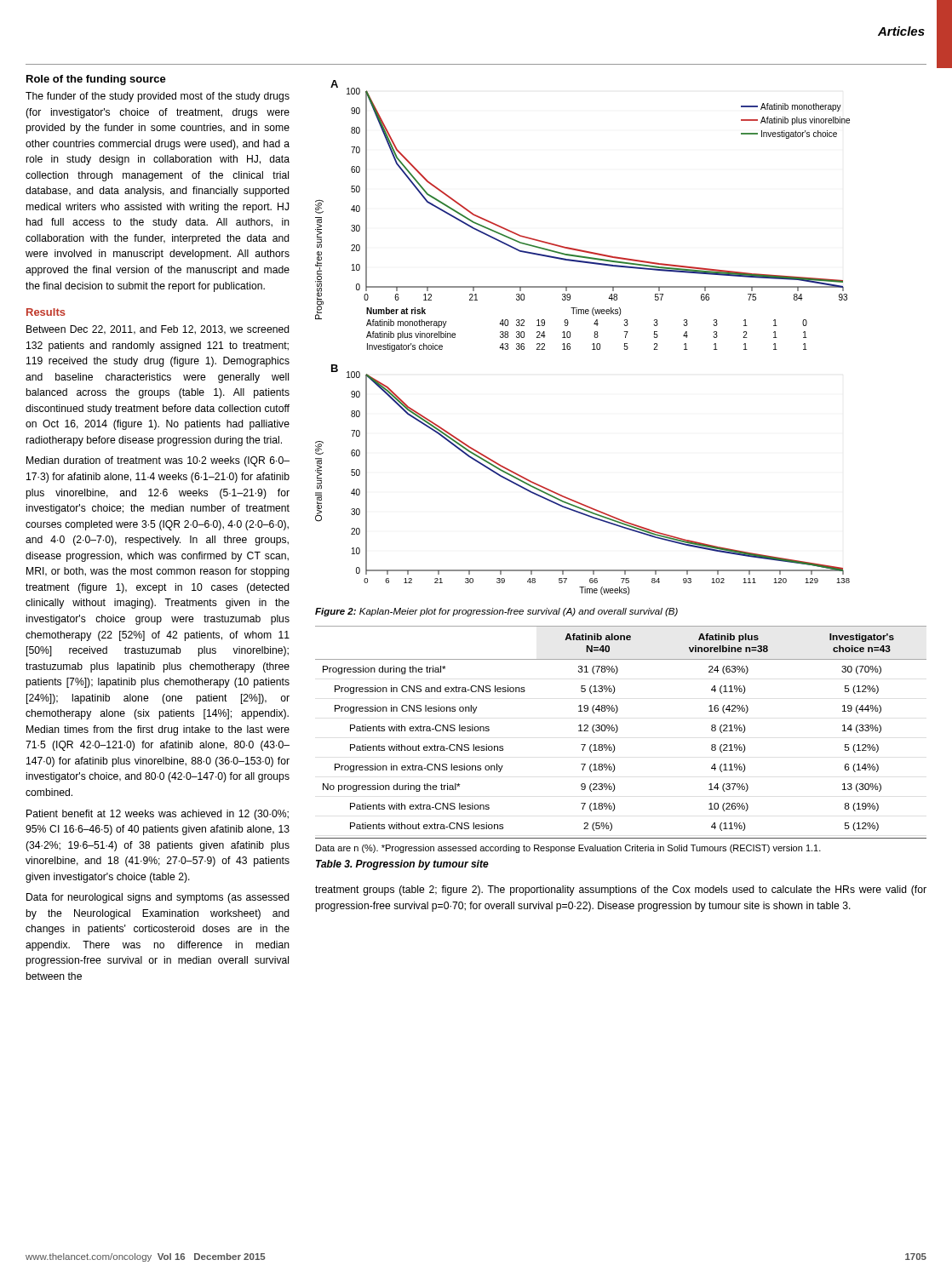Find the line chart

621,336
